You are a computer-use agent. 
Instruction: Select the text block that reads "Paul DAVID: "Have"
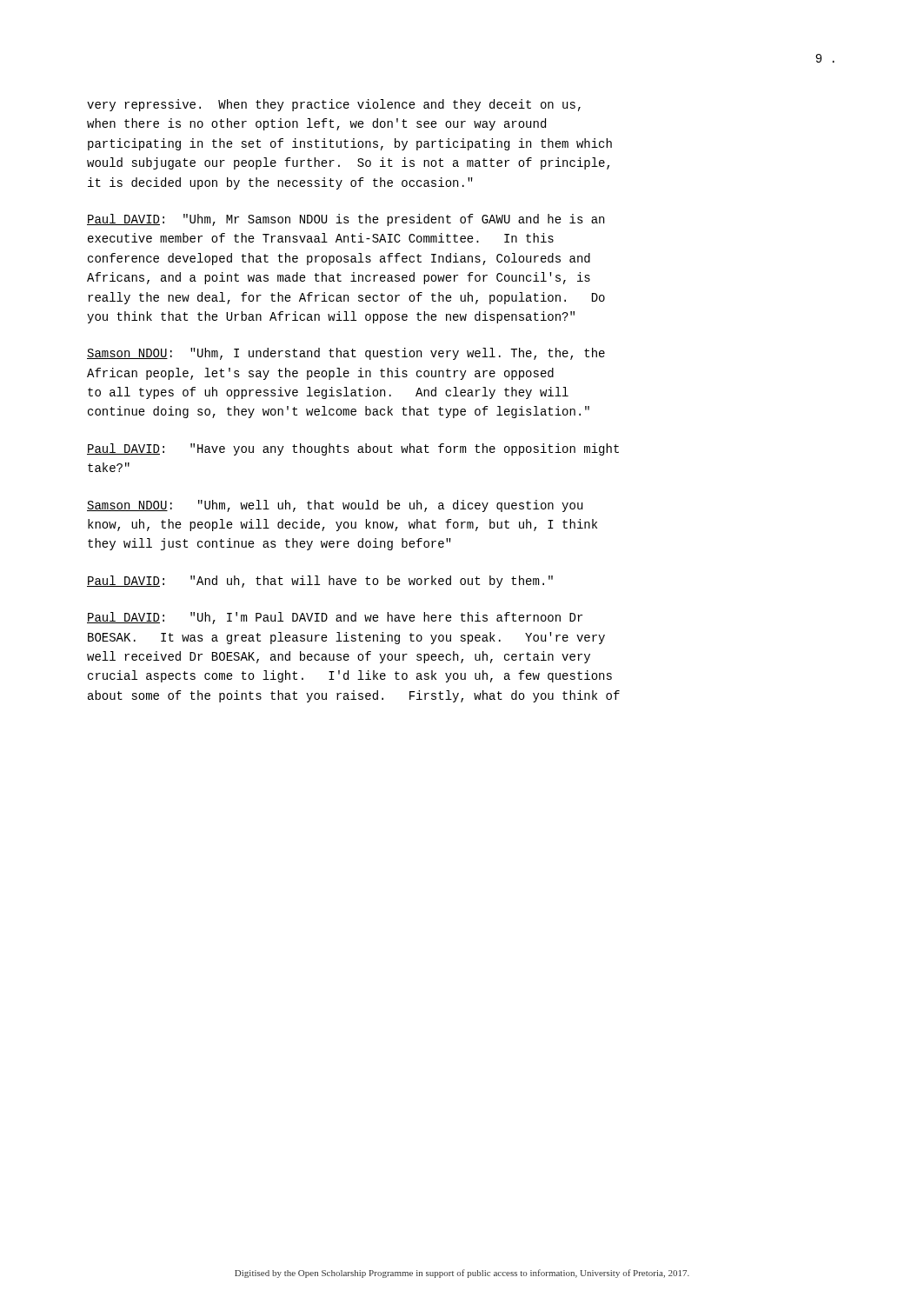353,459
